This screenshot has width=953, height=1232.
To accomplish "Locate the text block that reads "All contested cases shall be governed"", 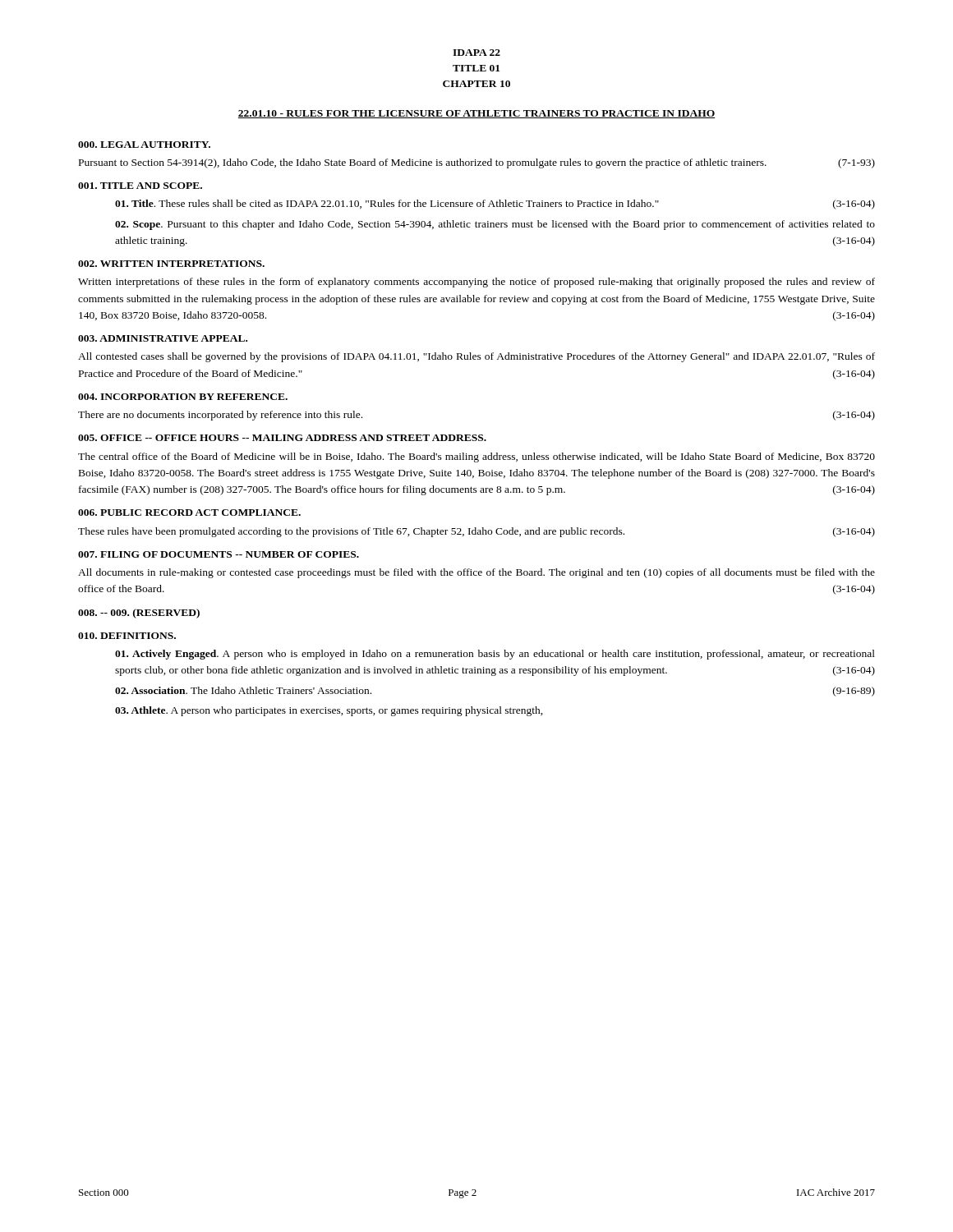I will point(476,365).
